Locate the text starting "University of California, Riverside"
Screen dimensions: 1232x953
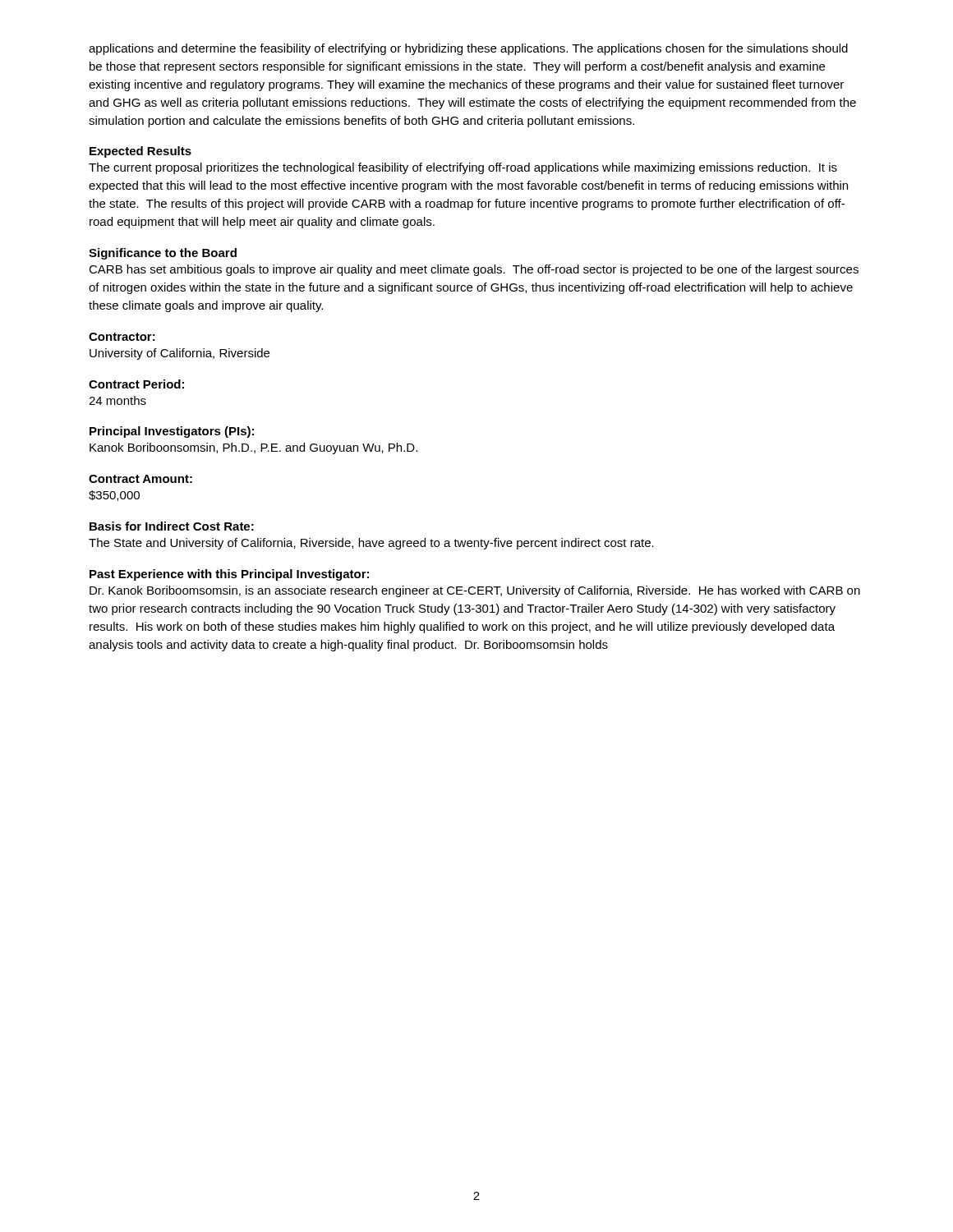tap(179, 353)
